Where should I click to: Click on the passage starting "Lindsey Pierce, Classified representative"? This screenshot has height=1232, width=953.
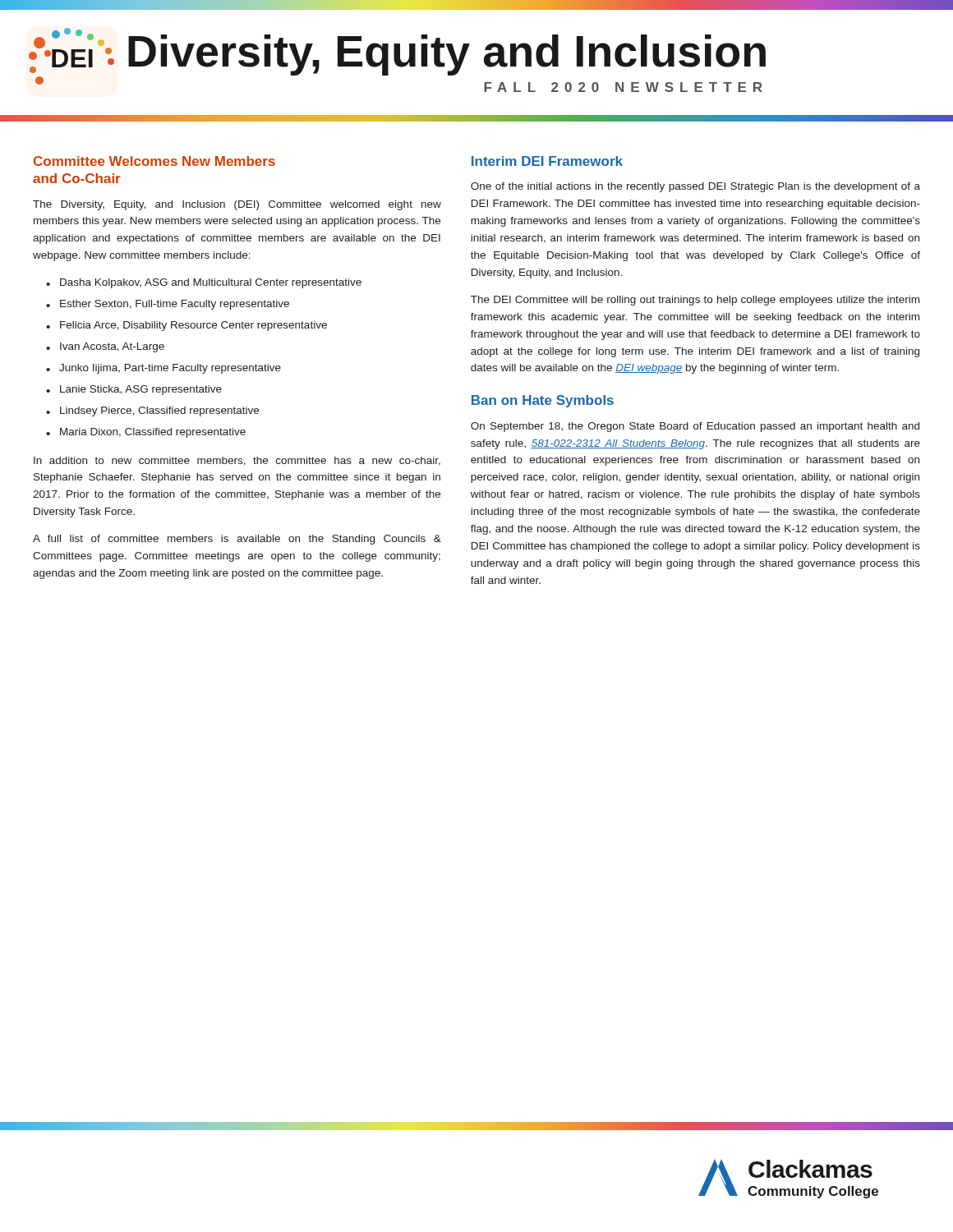[159, 410]
